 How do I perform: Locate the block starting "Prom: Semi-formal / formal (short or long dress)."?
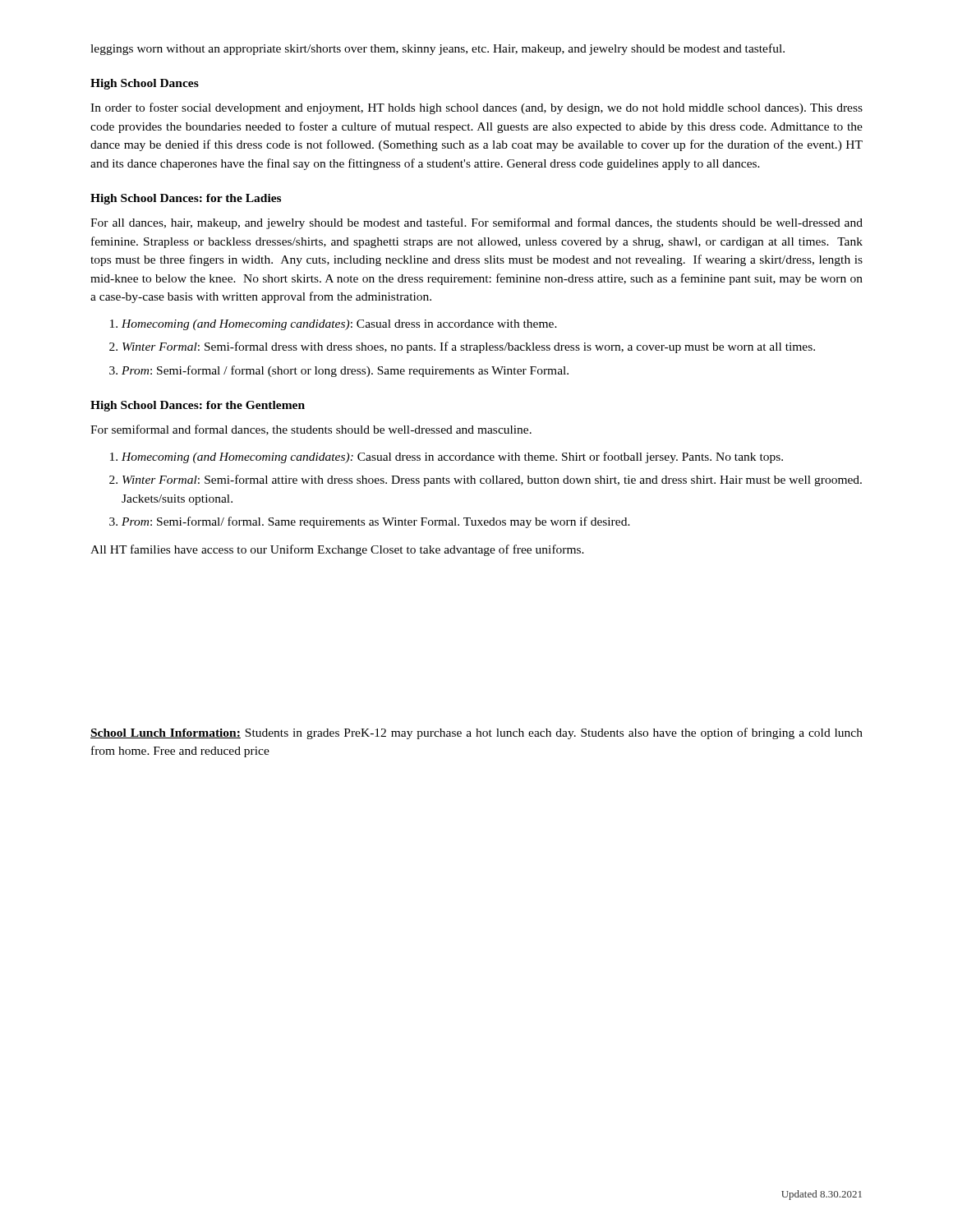pos(346,370)
